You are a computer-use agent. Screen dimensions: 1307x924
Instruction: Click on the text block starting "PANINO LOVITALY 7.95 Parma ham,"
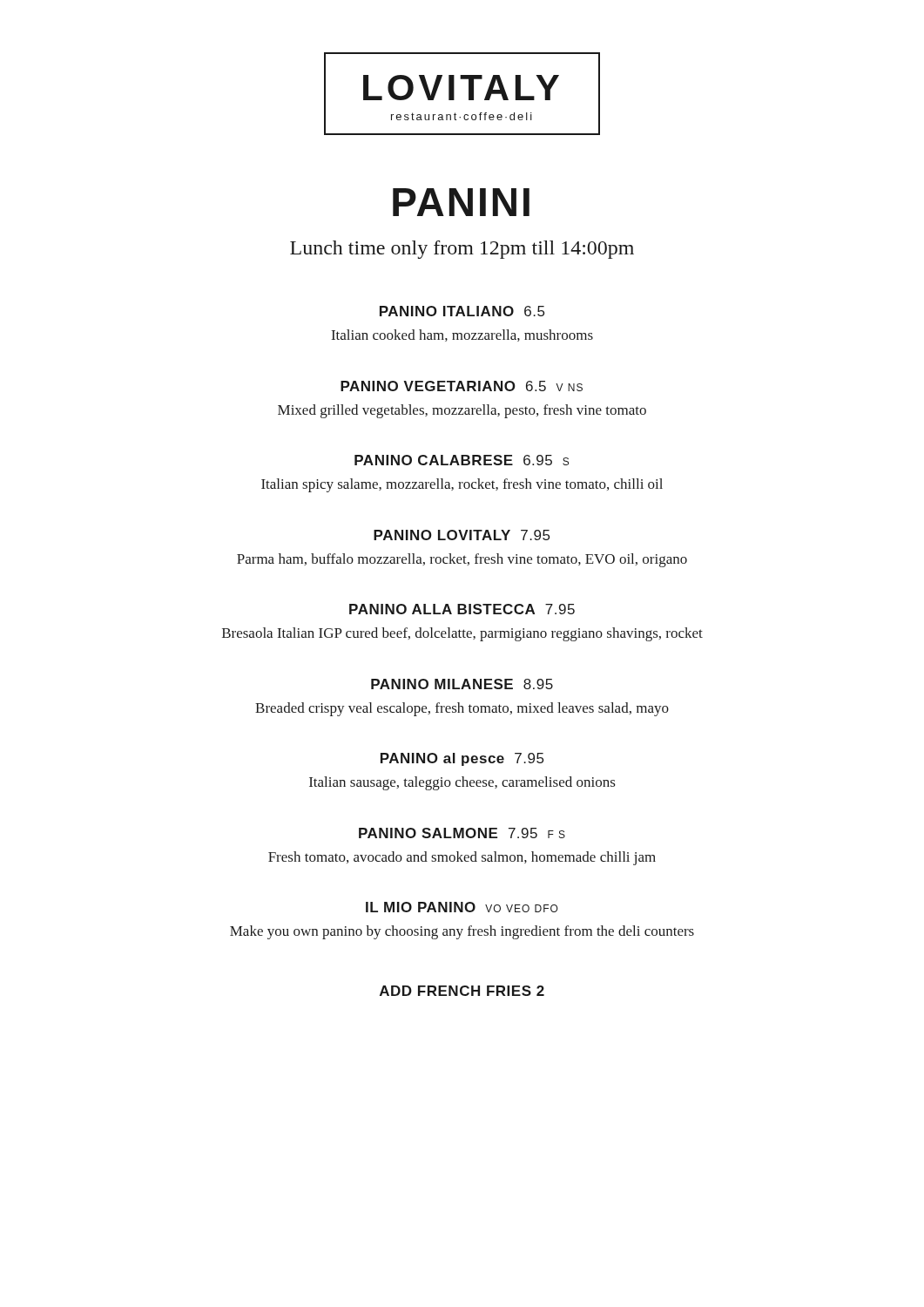[462, 548]
